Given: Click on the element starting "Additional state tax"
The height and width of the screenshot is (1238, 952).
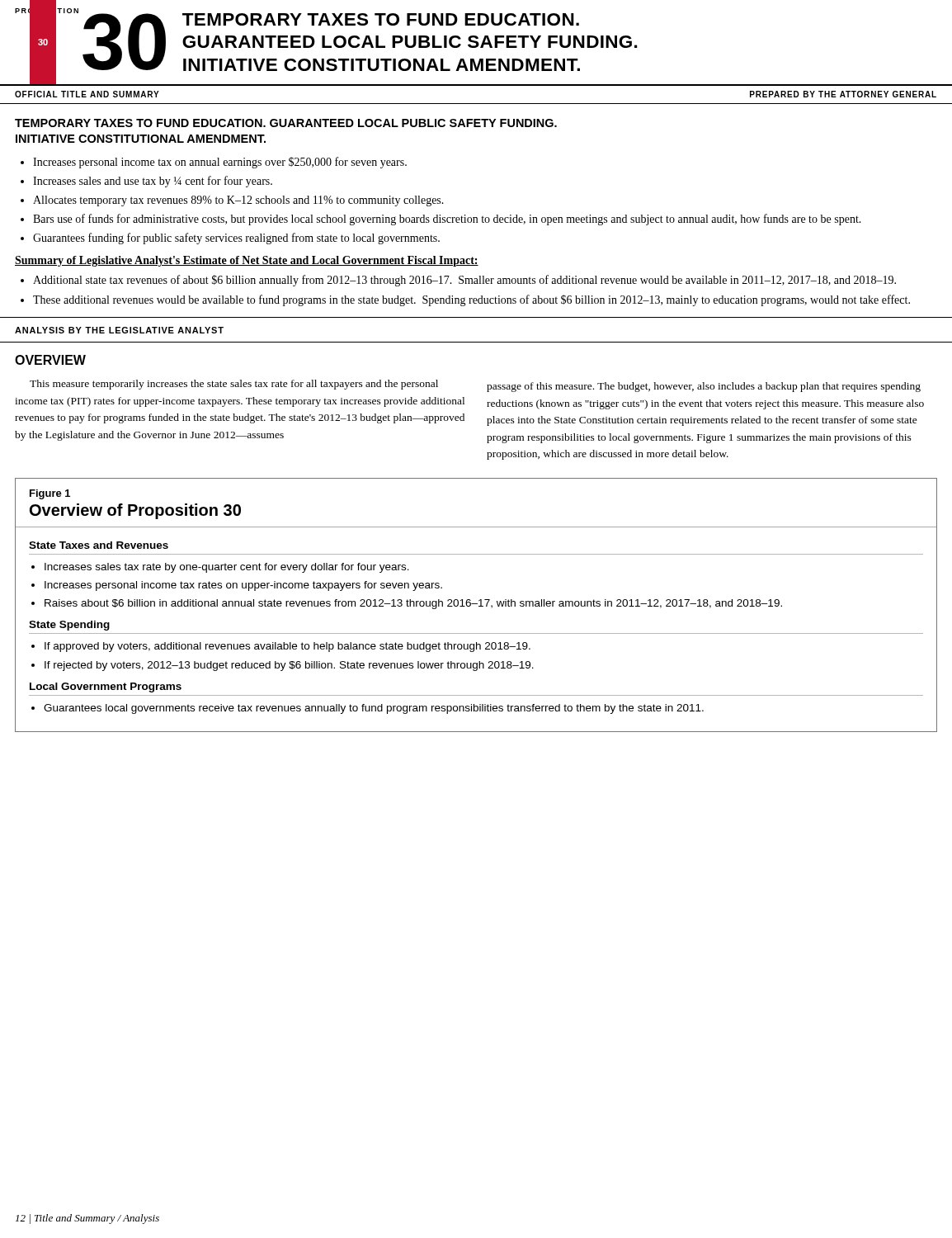Looking at the screenshot, I should 465,281.
